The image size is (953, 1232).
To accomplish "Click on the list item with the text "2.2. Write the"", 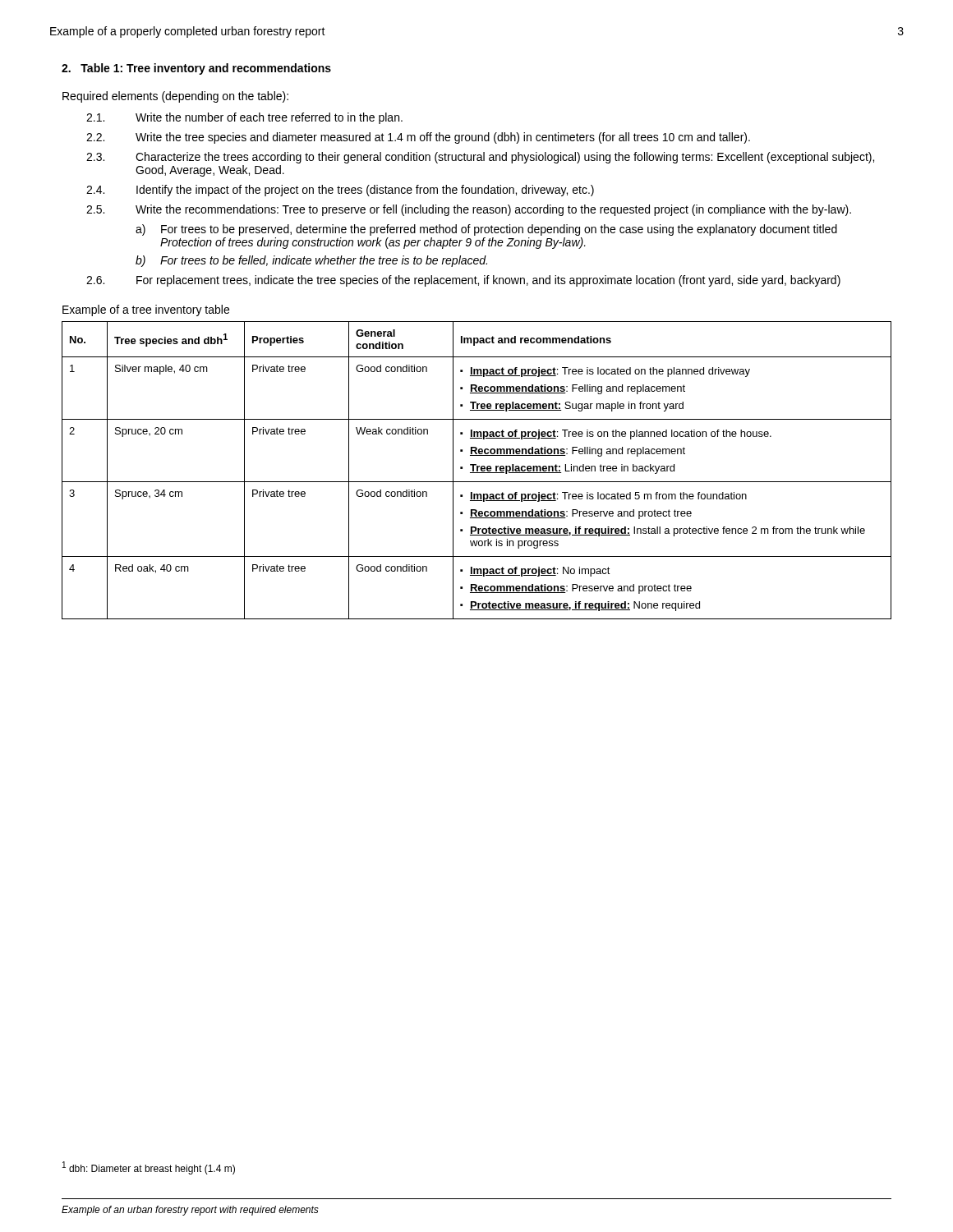I will coord(476,137).
